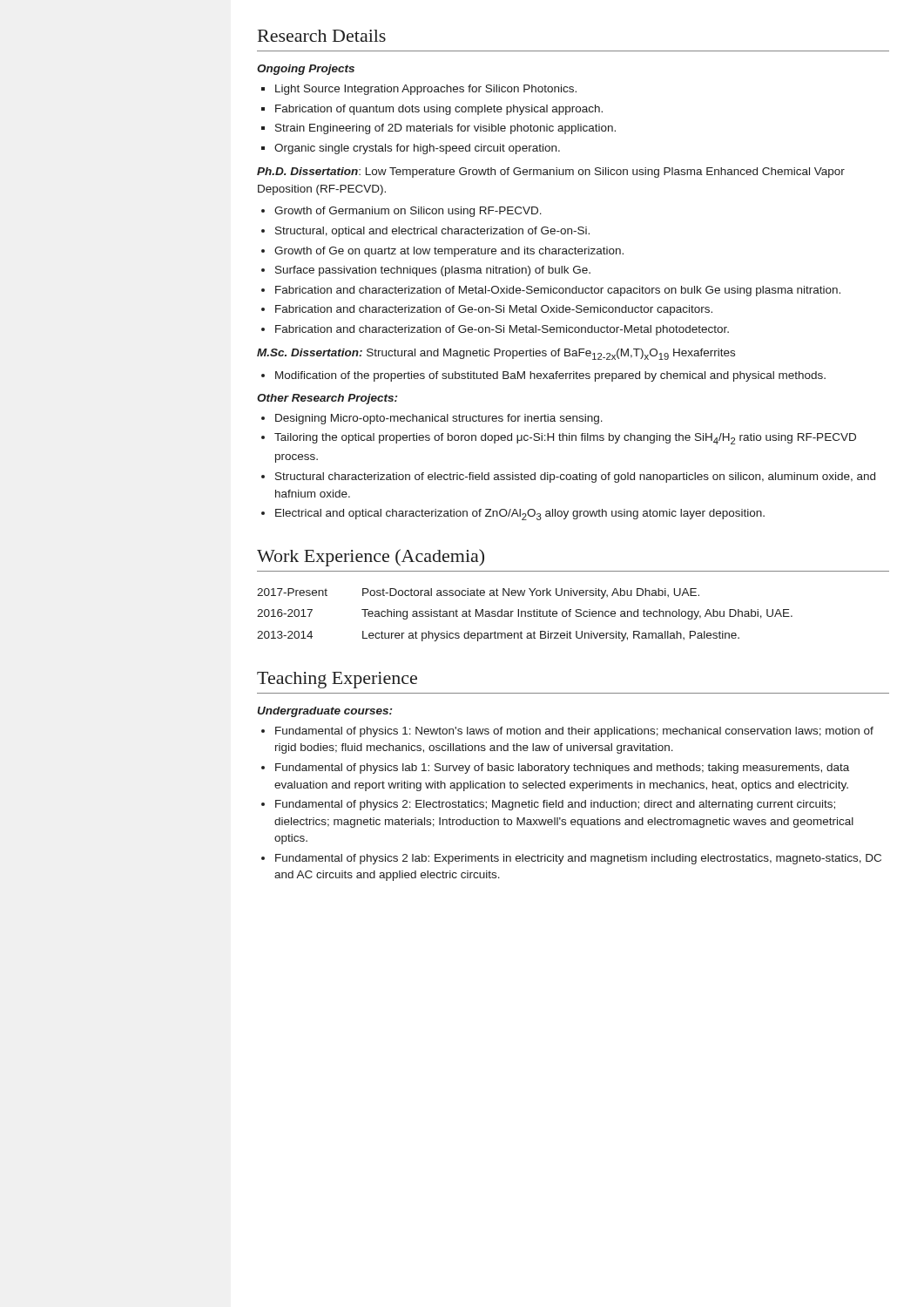The width and height of the screenshot is (924, 1307).
Task: Click the passage that begins "Ph.D. Dissertation: Low Temperature Growth of"
Action: 551,180
